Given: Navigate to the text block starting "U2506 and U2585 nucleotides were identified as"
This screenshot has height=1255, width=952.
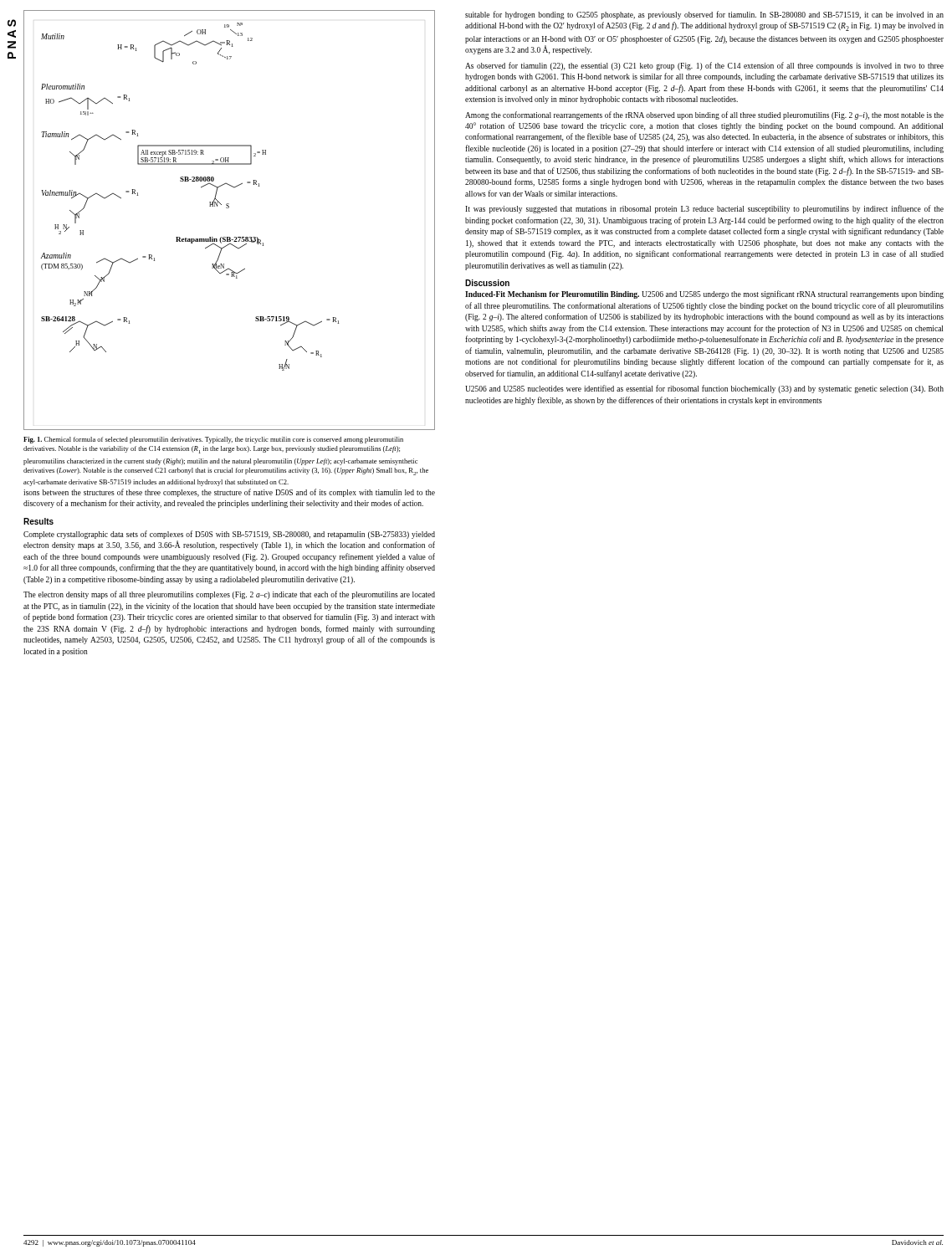Looking at the screenshot, I should pyautogui.click(x=704, y=395).
